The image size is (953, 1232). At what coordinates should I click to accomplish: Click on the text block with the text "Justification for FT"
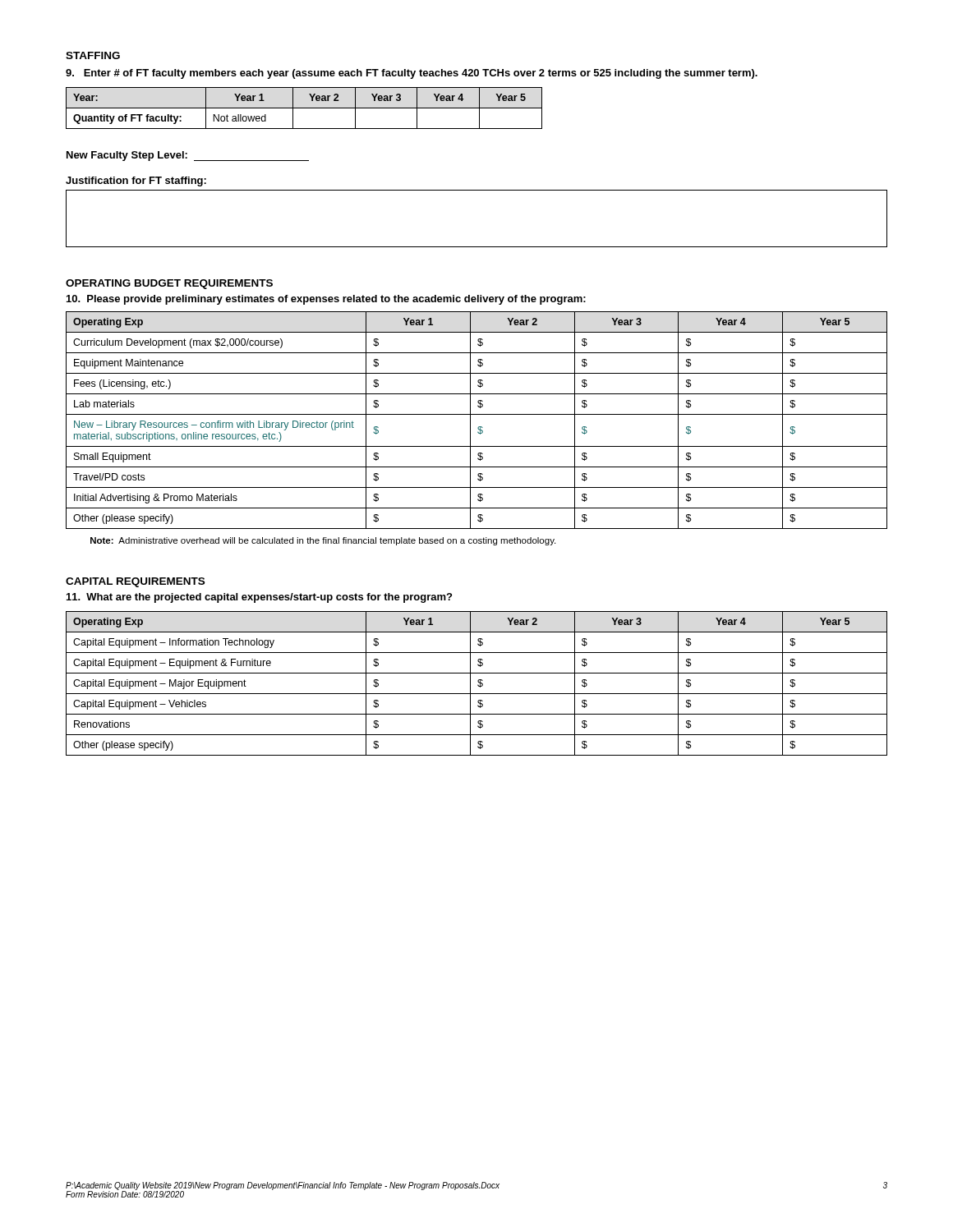click(136, 180)
